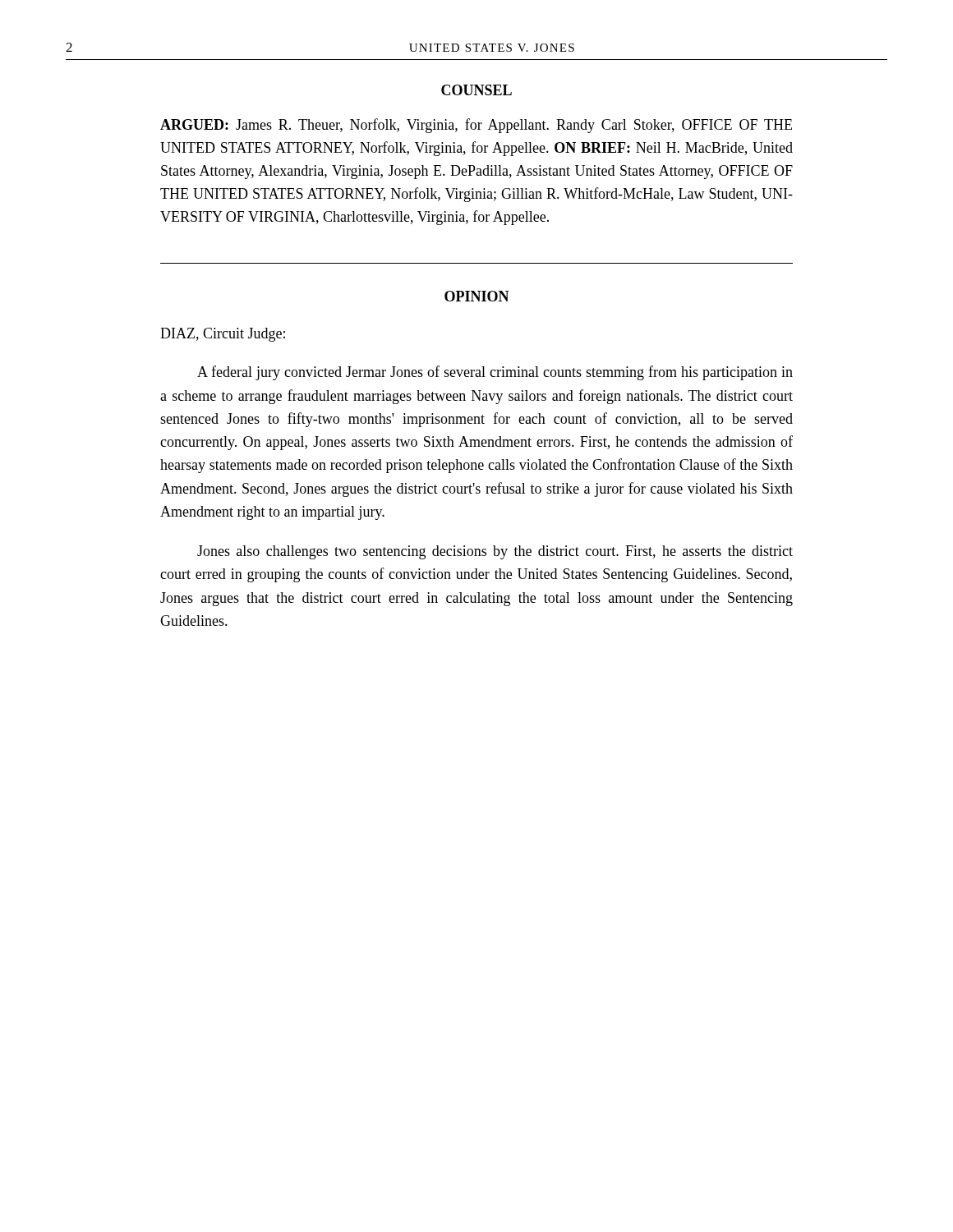The height and width of the screenshot is (1232, 953).
Task: Locate the block starting "DIAZ, Circuit Judge:"
Action: (223, 335)
